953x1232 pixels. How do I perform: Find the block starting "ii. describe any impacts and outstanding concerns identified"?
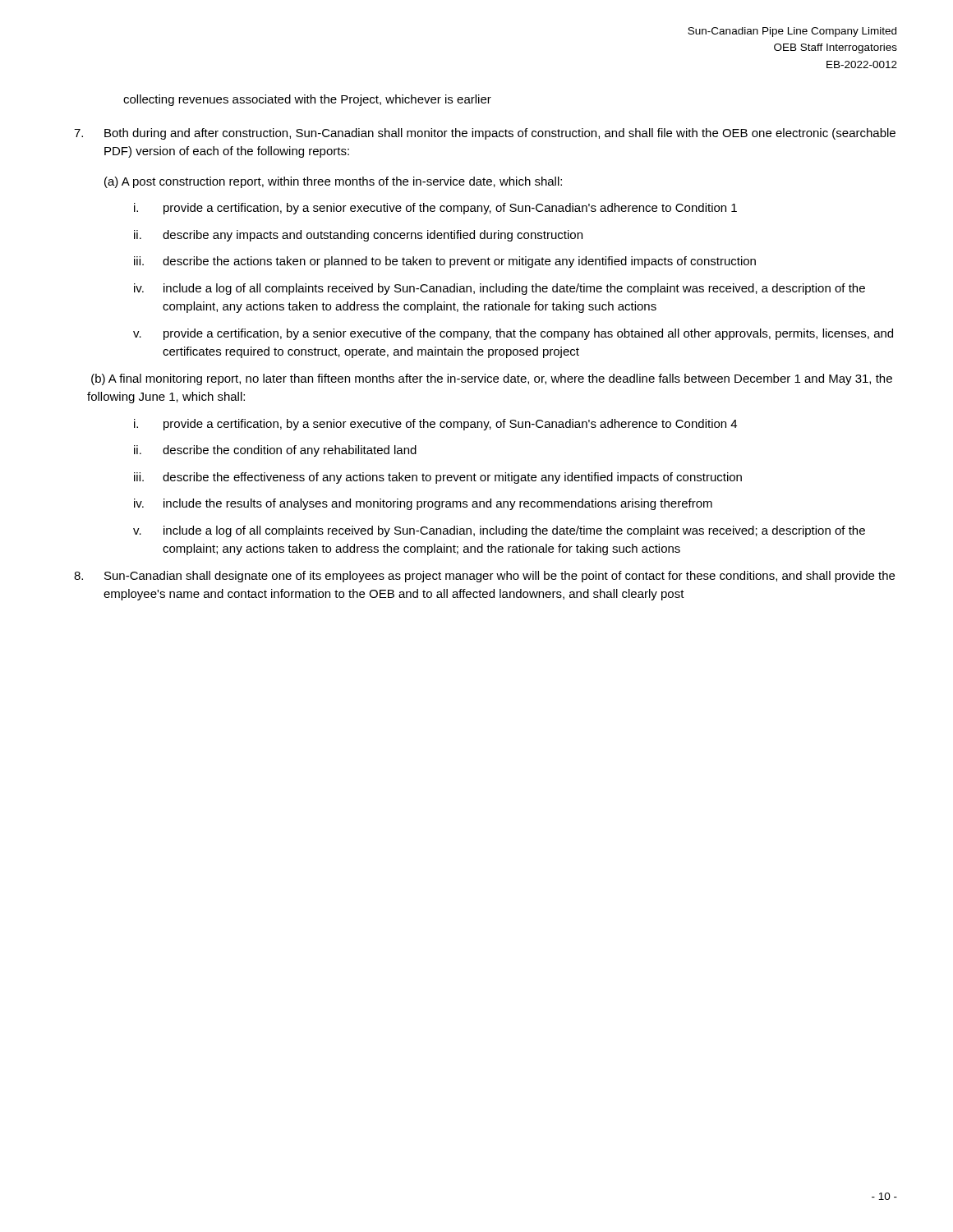coord(515,235)
